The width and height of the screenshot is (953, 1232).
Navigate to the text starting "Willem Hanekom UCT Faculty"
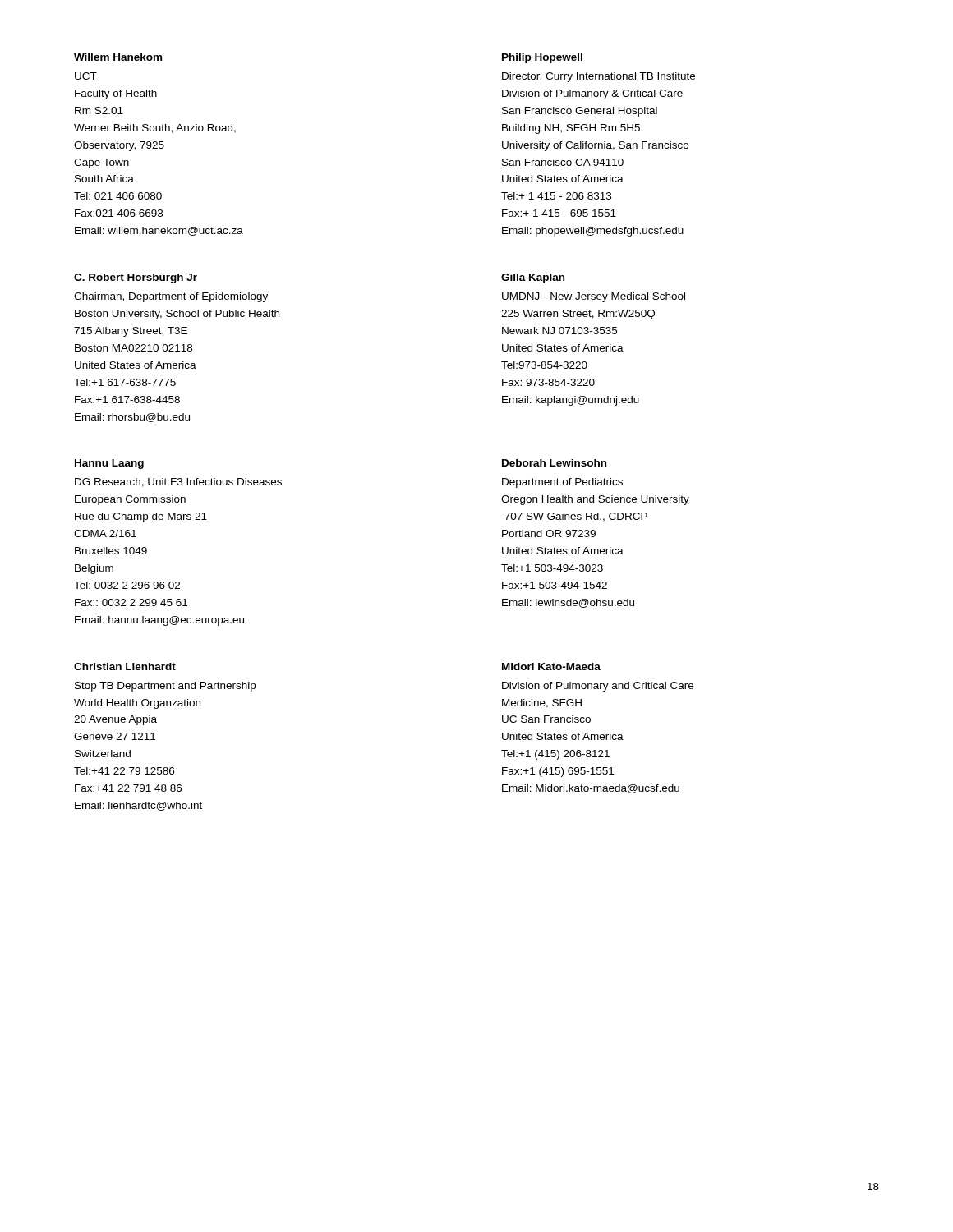[x=118, y=57]
